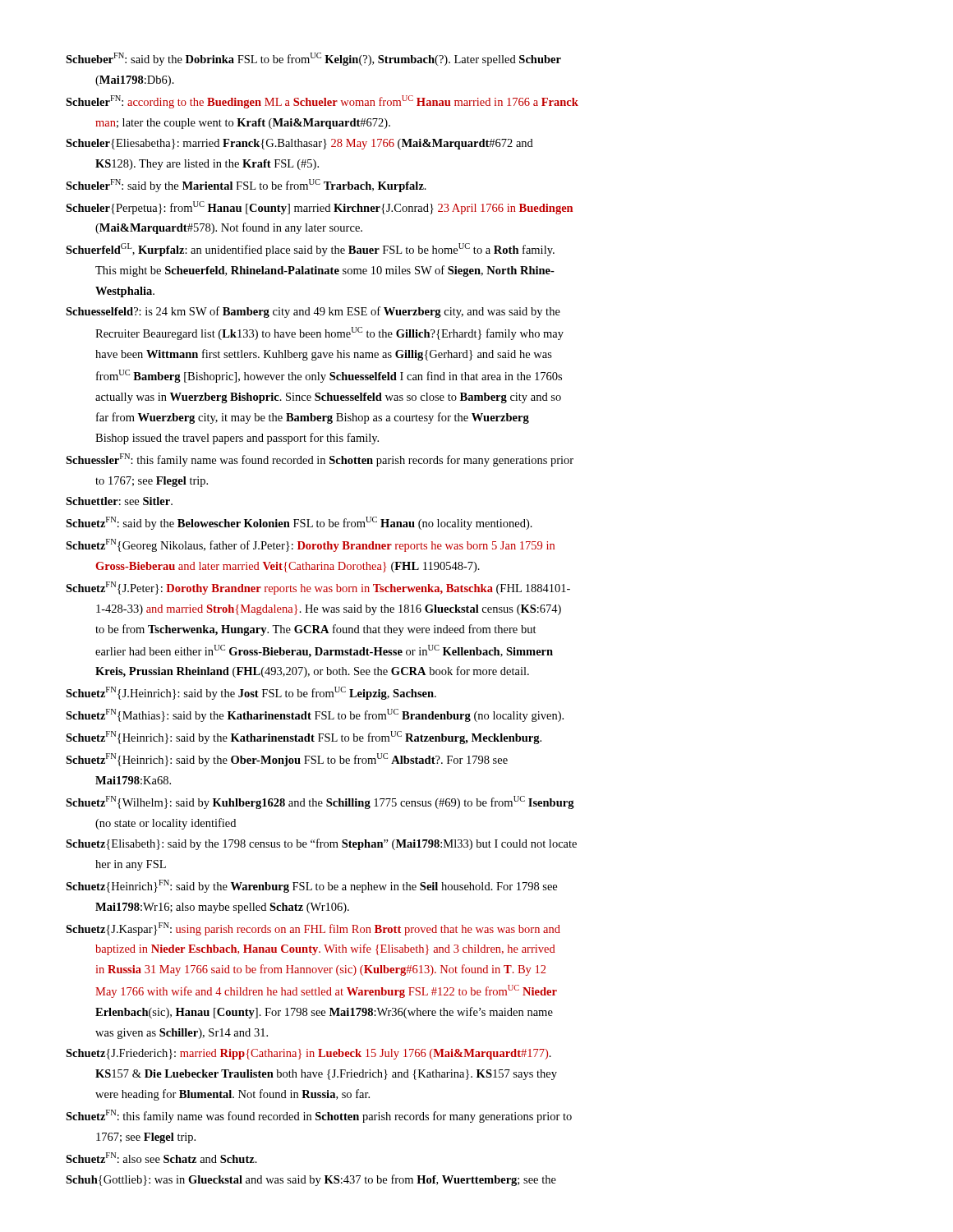
Task: Find the list item that says "SchuetzFN{Heinrich}: said by the Katharinenstadt FSL to be"
Action: pyautogui.click(x=476, y=737)
